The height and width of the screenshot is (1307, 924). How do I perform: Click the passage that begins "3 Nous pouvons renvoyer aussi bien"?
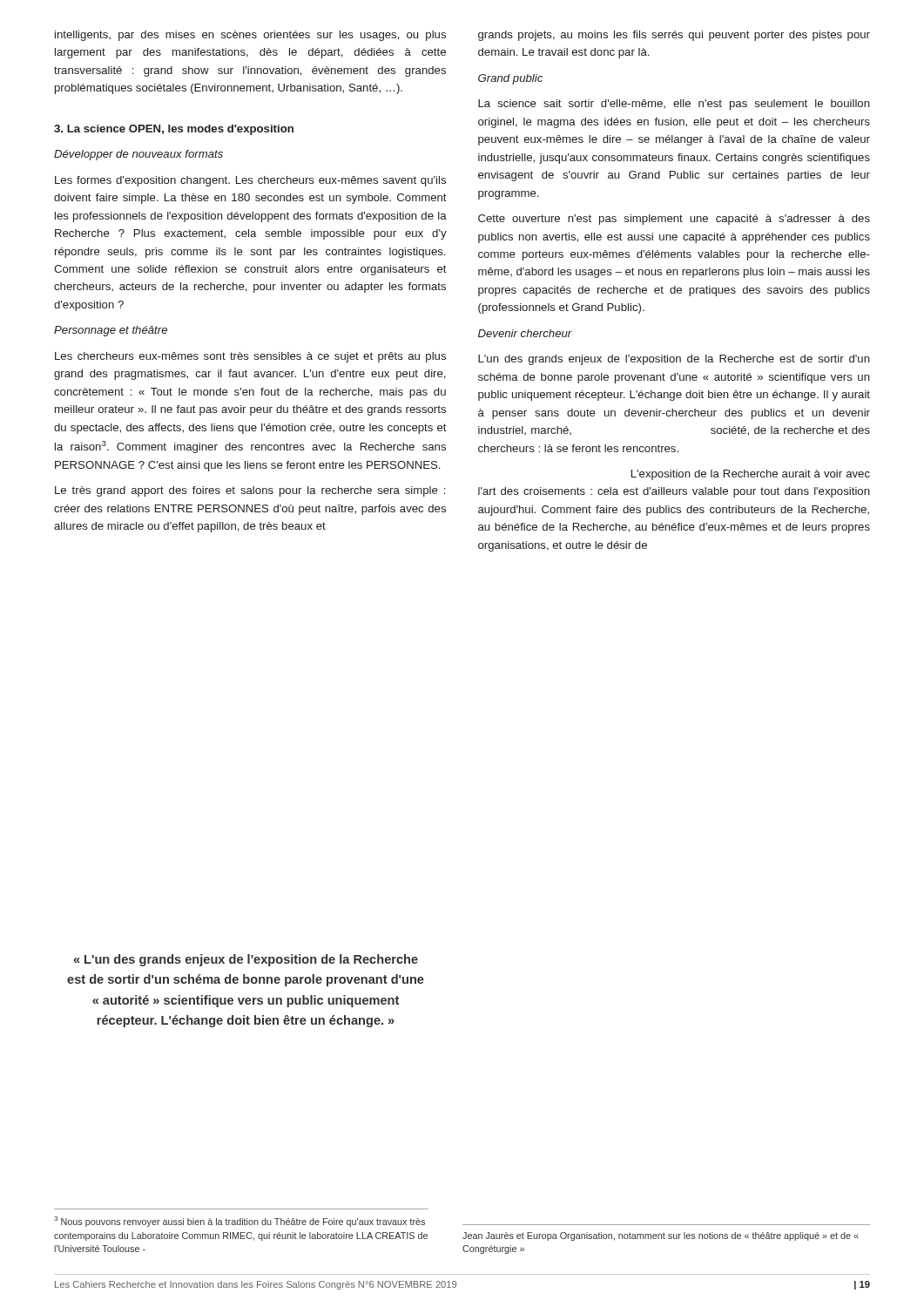pos(241,1235)
